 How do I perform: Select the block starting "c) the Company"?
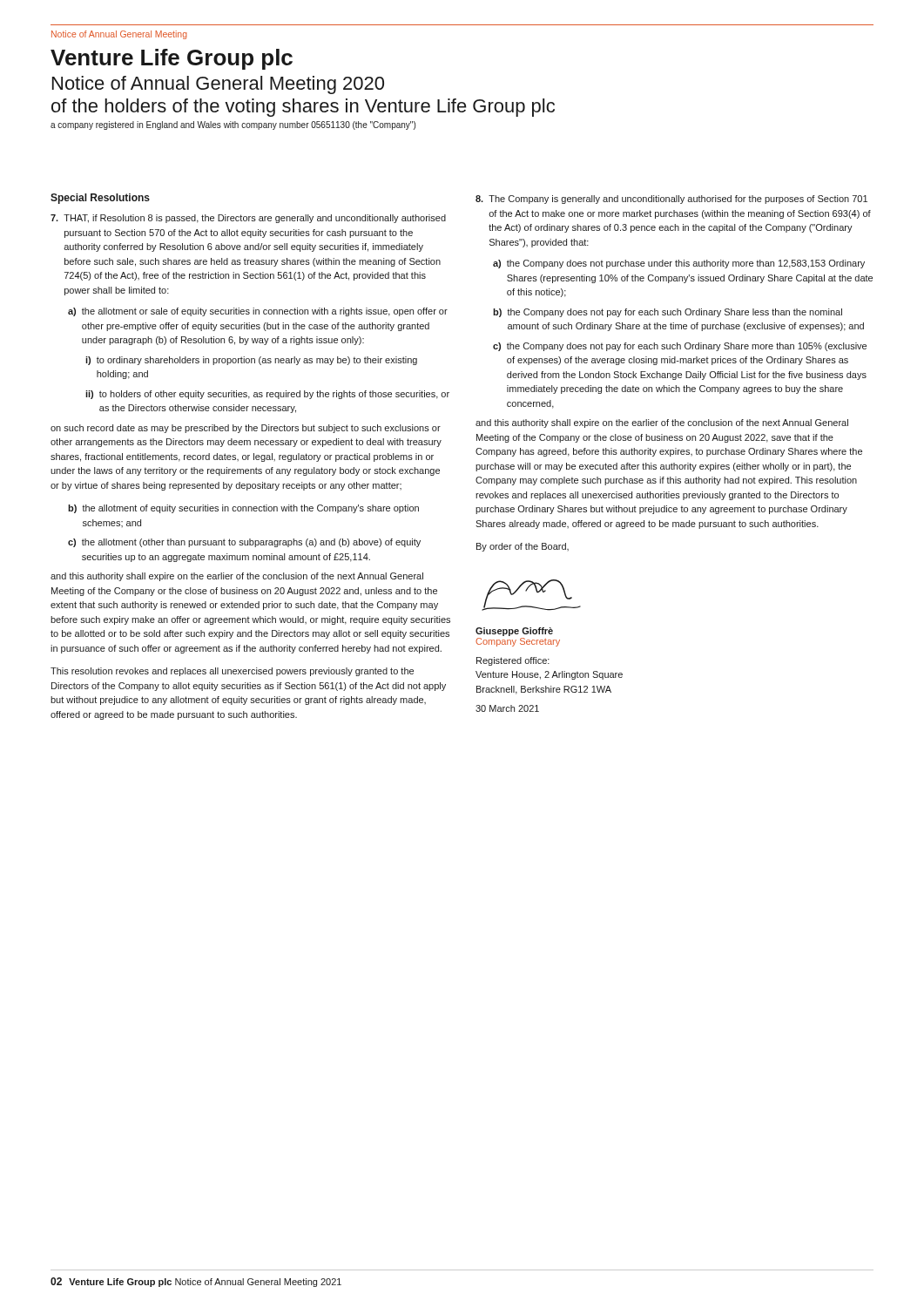(x=683, y=374)
